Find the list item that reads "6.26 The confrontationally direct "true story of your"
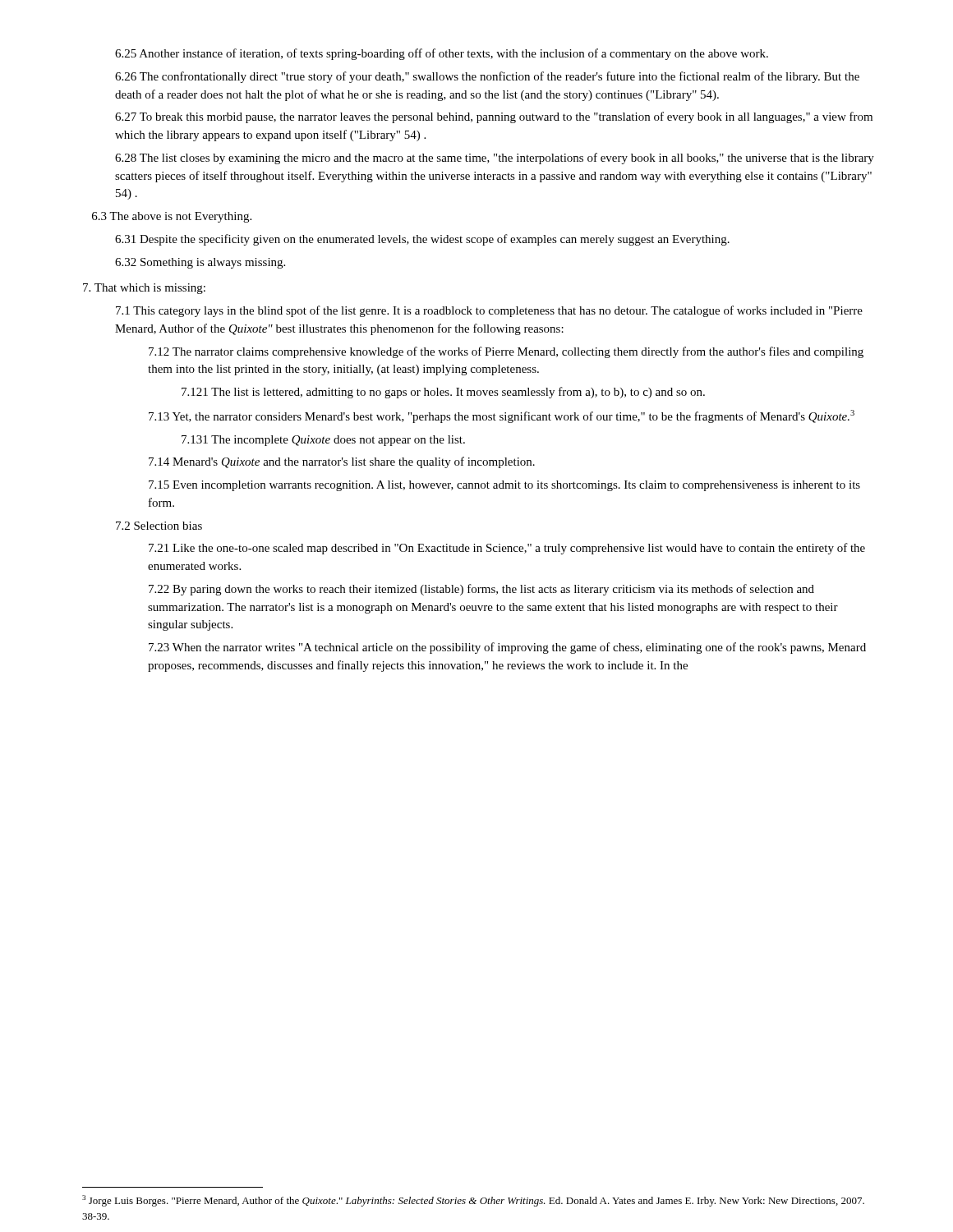Screen dimensions: 1232x953 487,85
